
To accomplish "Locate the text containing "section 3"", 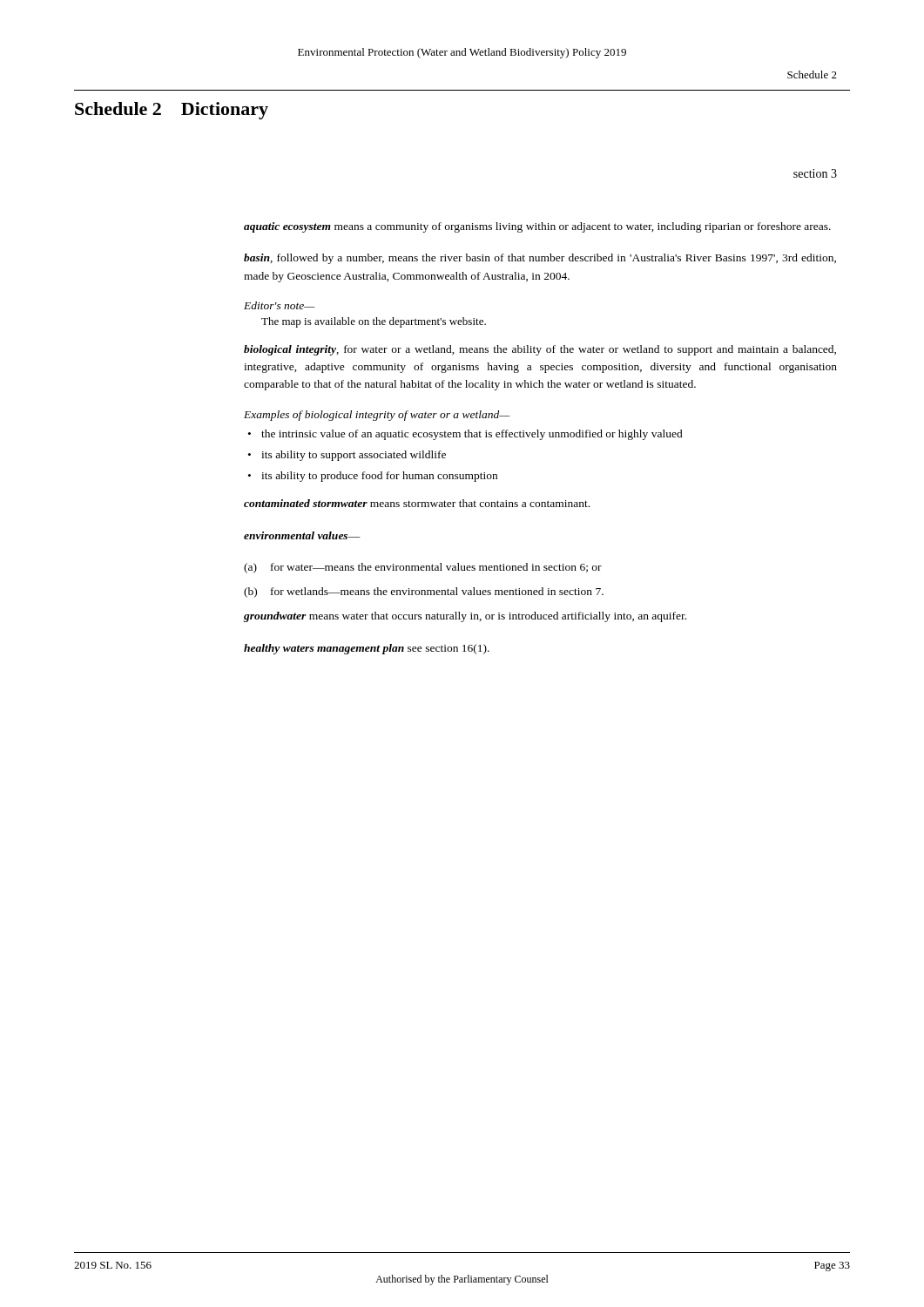I will tap(815, 174).
